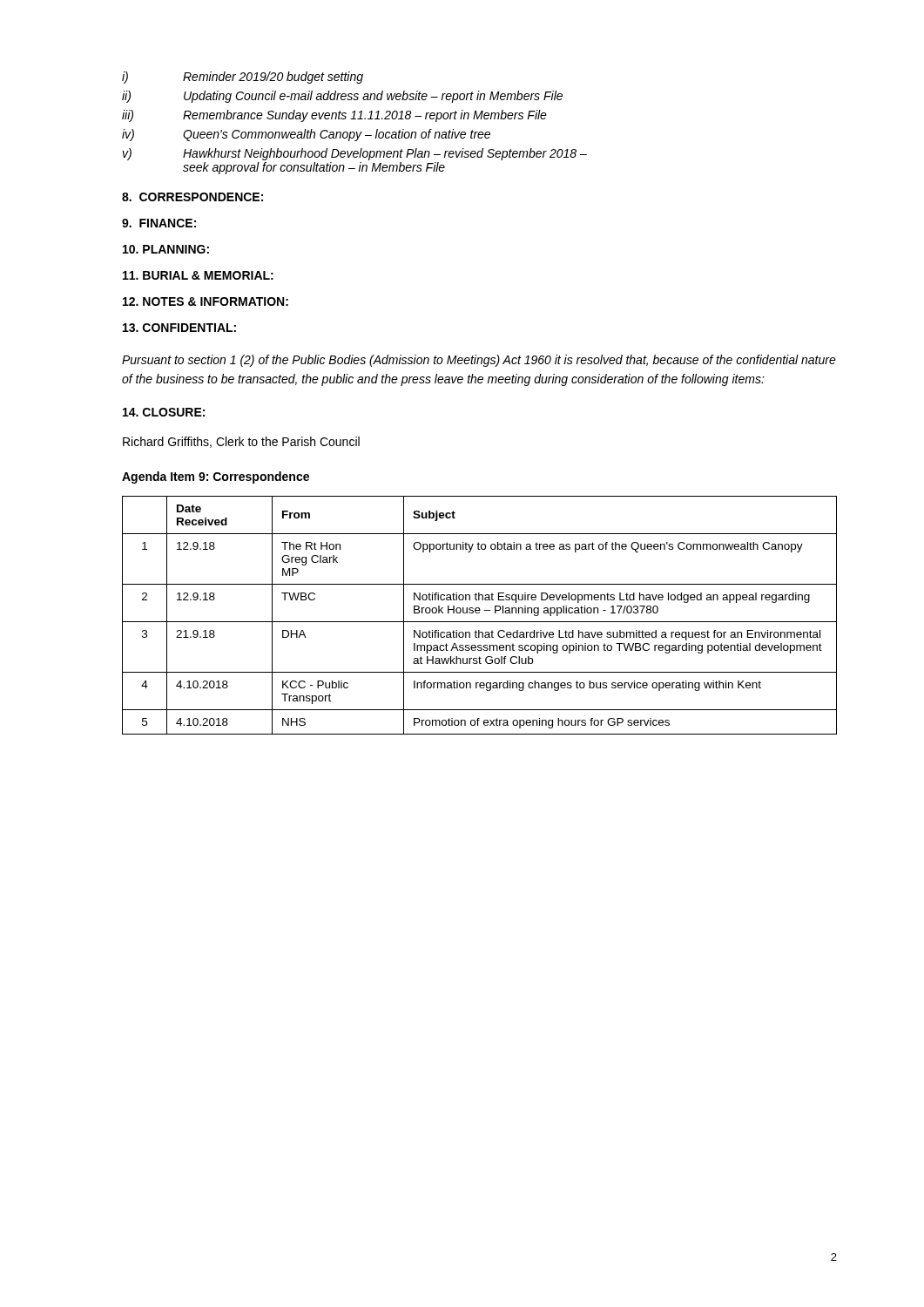Click where it says "13. CONFIDENTIAL:"
The width and height of the screenshot is (924, 1307).
(x=180, y=328)
